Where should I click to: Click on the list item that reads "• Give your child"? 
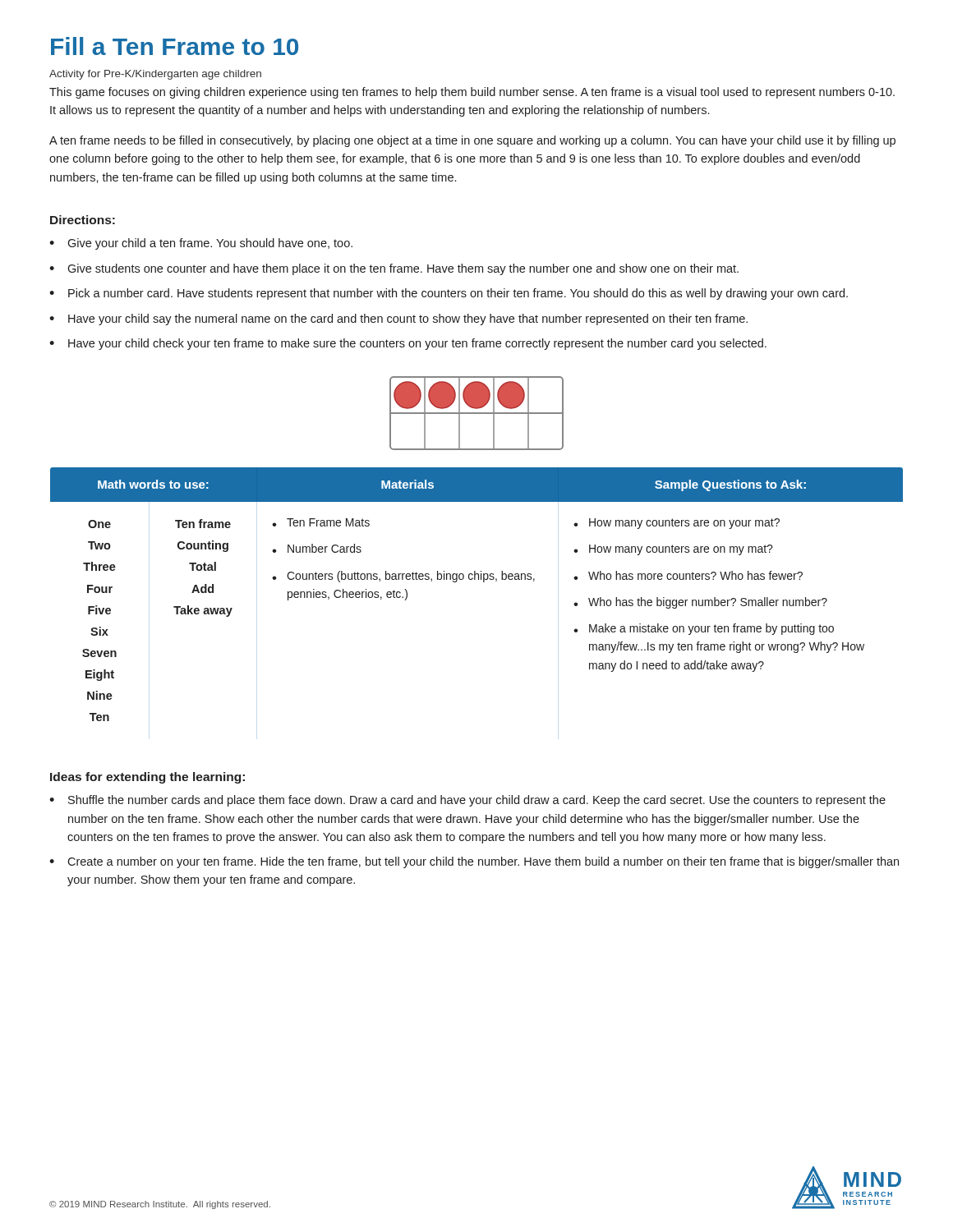tap(201, 244)
